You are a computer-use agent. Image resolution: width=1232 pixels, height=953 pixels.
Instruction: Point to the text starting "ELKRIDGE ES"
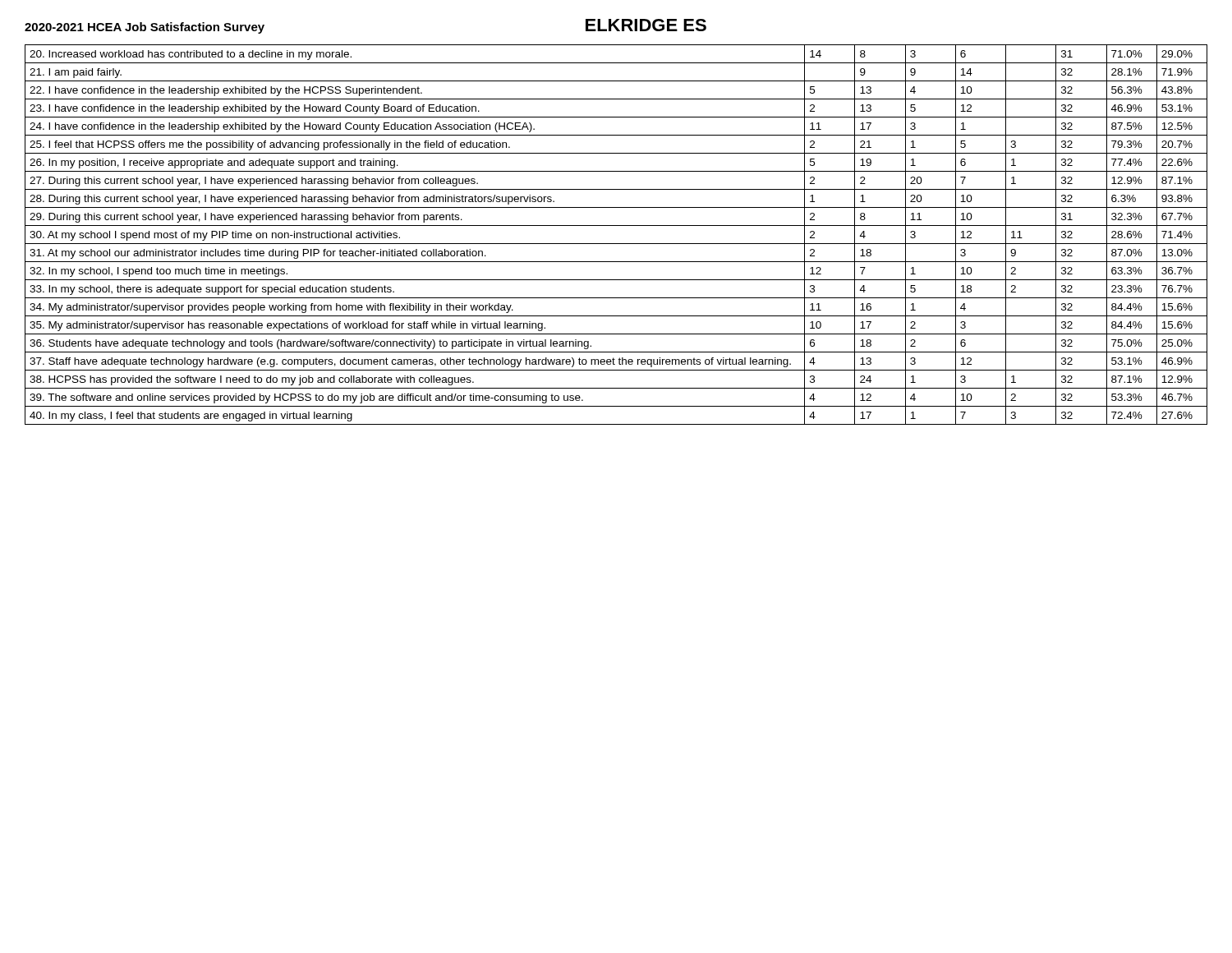pos(646,25)
